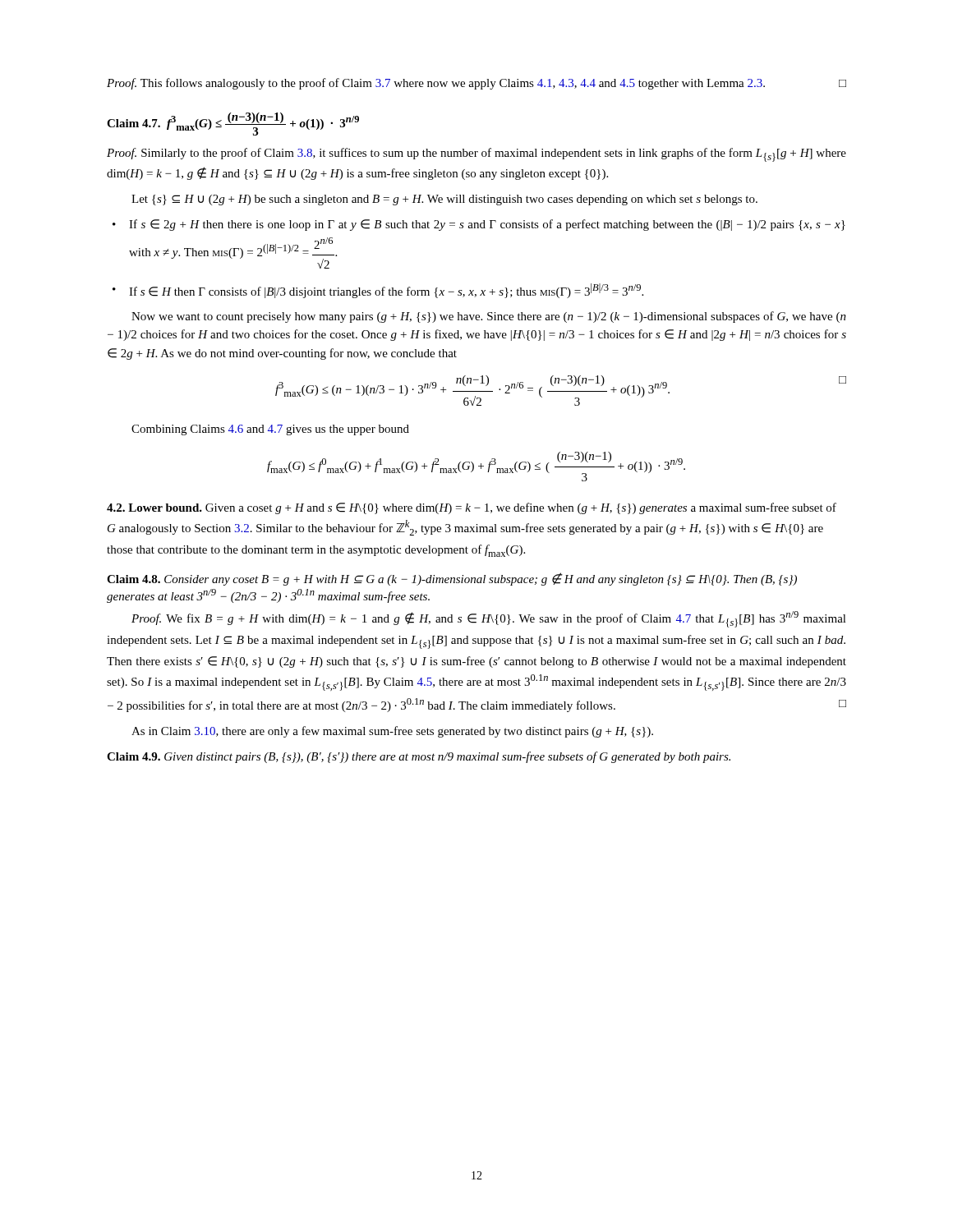Find the block on this page that starts "If s ∈ H then Γ consists of"

[x=387, y=290]
